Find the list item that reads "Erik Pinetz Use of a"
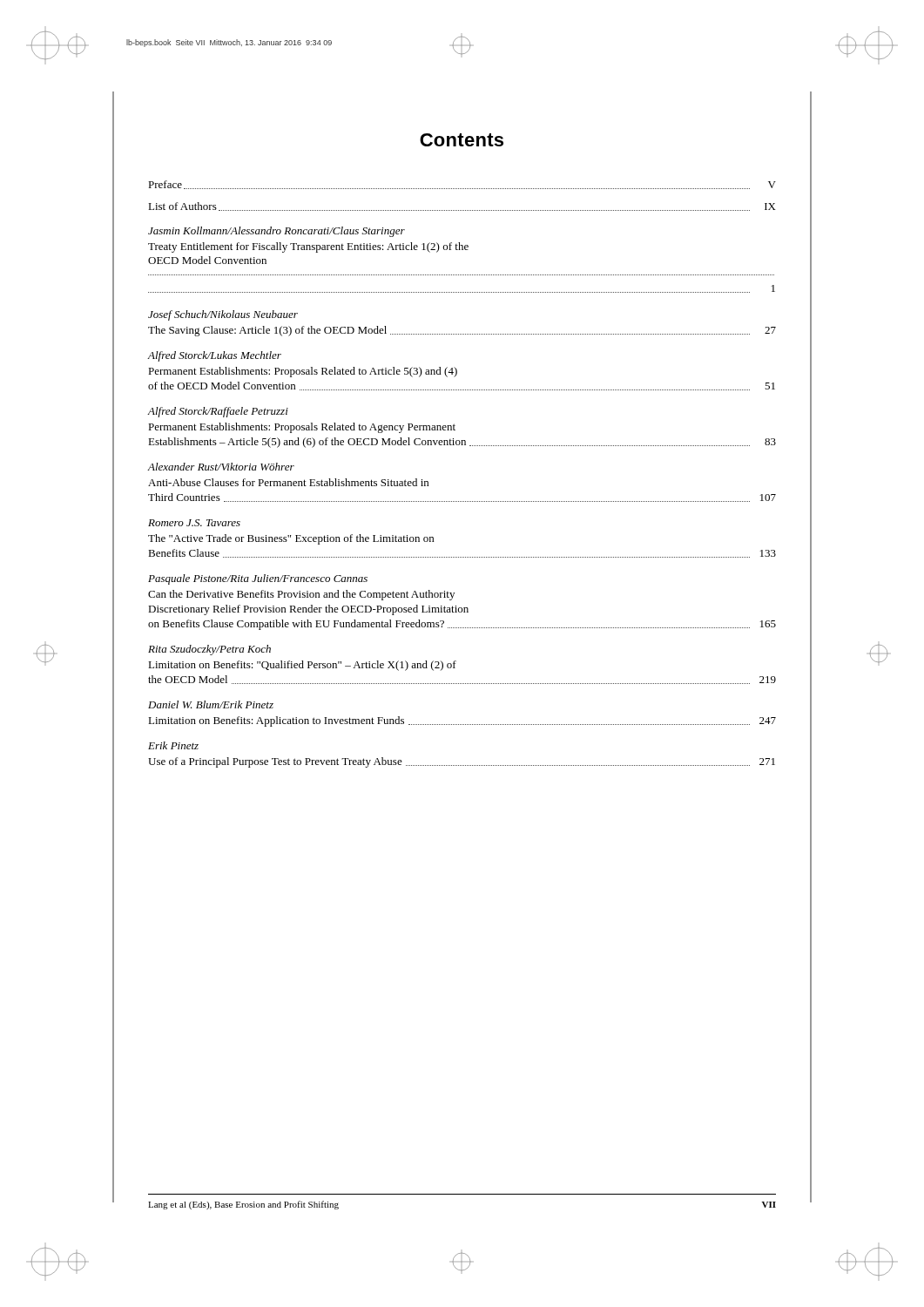924x1307 pixels. tap(462, 754)
